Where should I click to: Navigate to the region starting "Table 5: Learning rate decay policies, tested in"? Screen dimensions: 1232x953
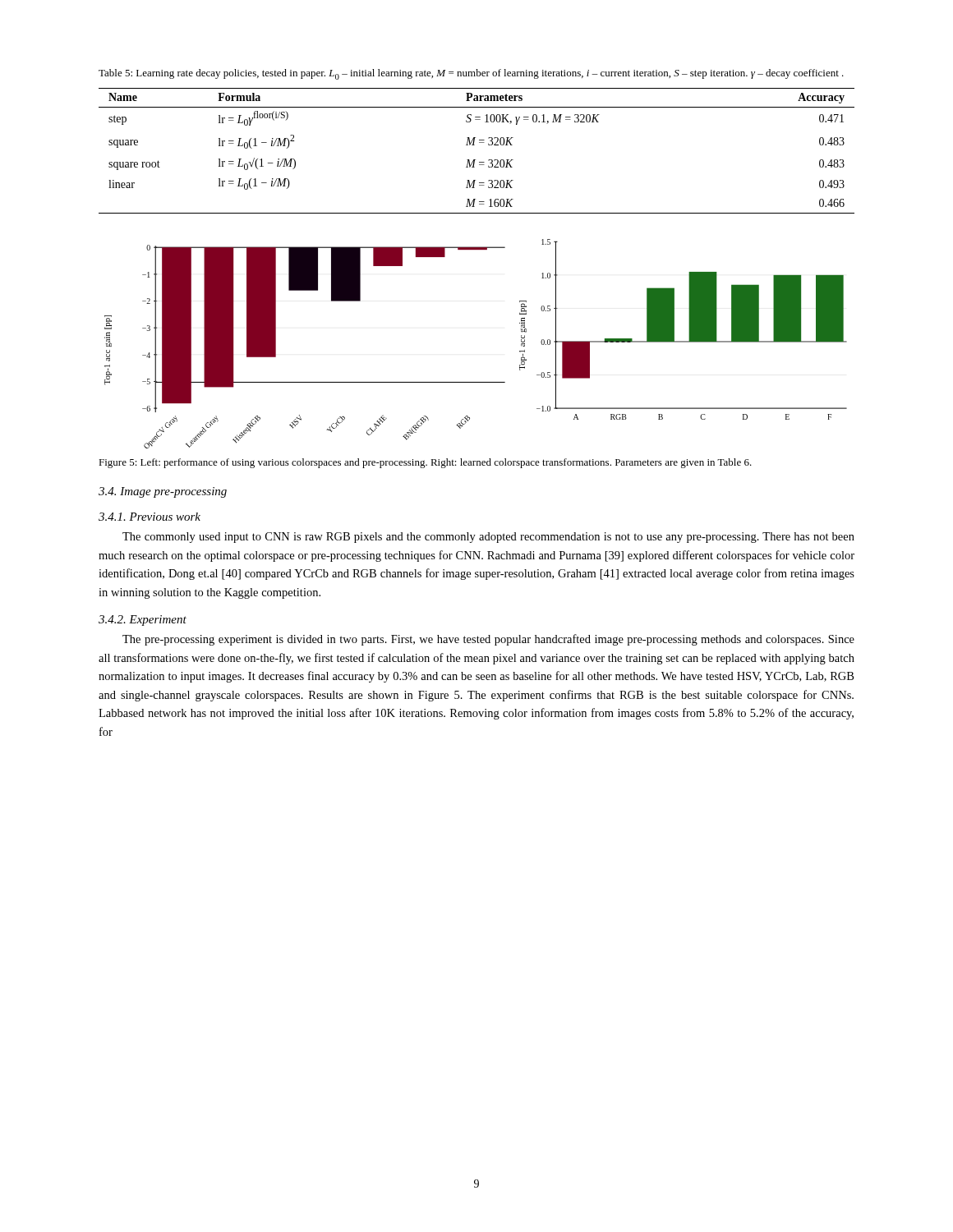pyautogui.click(x=471, y=74)
